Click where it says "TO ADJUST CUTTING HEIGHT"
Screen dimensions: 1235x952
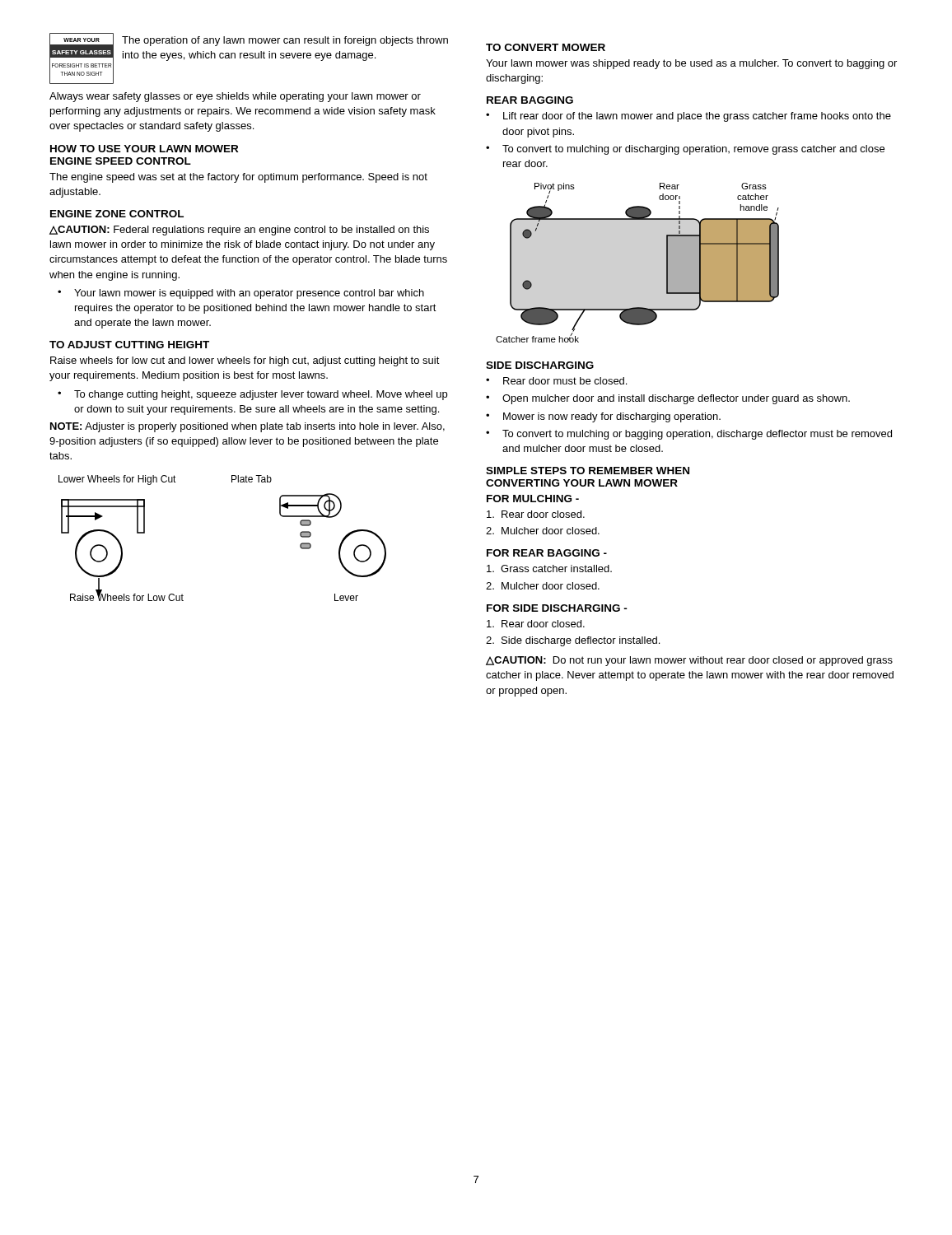[x=129, y=345]
